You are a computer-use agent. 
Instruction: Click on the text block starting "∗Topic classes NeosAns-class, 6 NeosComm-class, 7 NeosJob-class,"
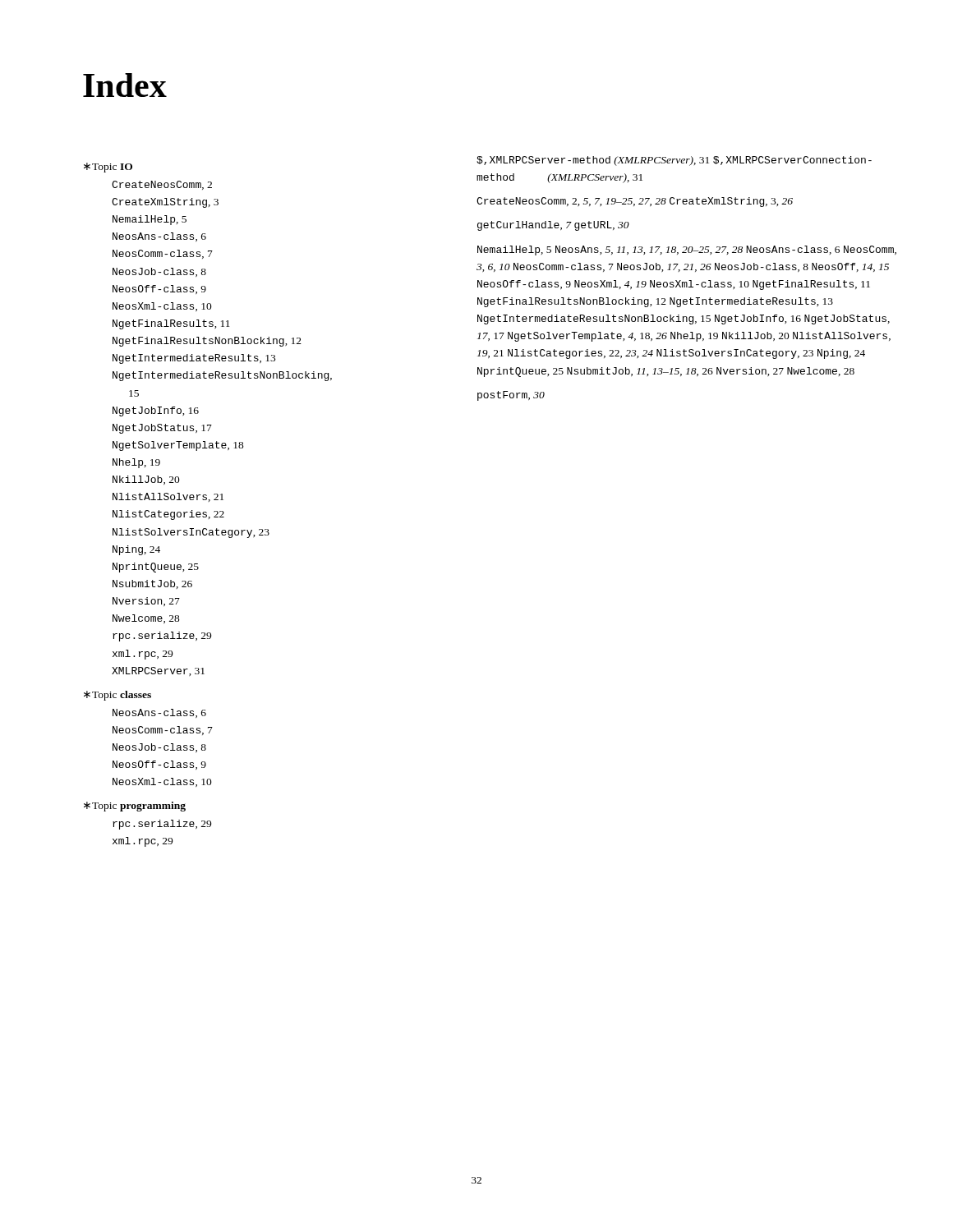click(x=117, y=696)
